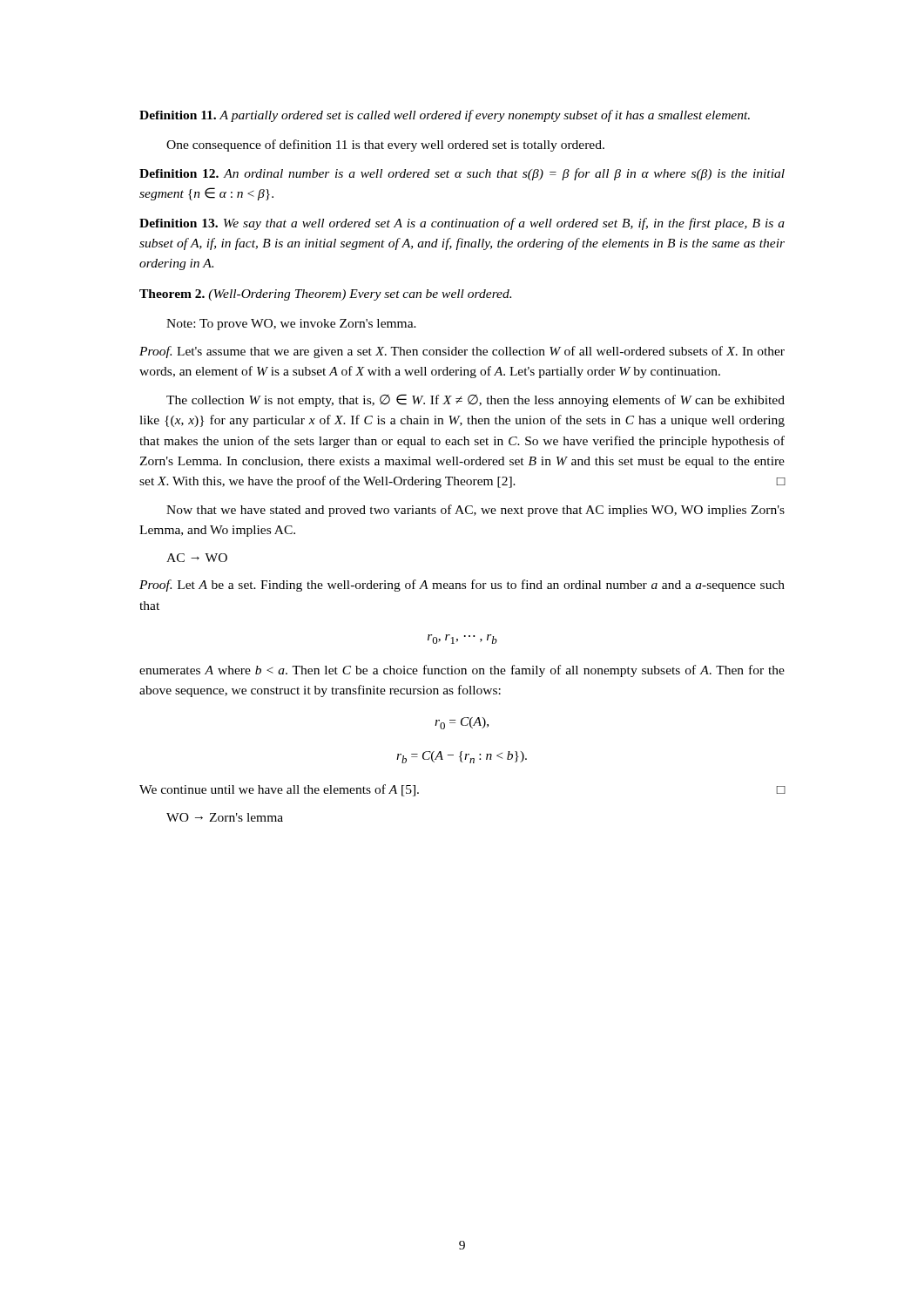Select the text block with the text "enumerates A where b <"
The height and width of the screenshot is (1307, 924).
462,680
